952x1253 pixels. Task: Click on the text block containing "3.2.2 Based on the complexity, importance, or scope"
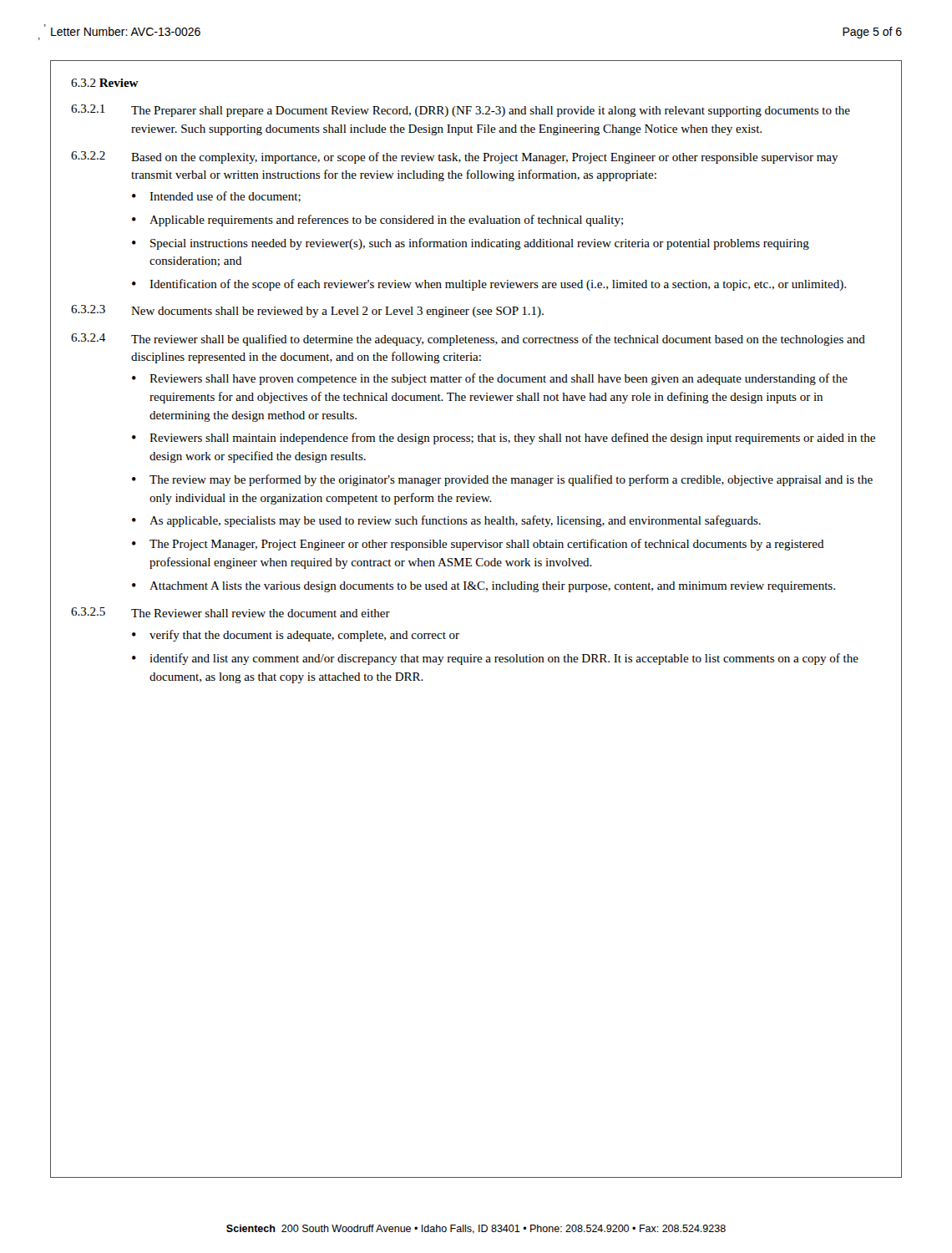click(x=476, y=166)
